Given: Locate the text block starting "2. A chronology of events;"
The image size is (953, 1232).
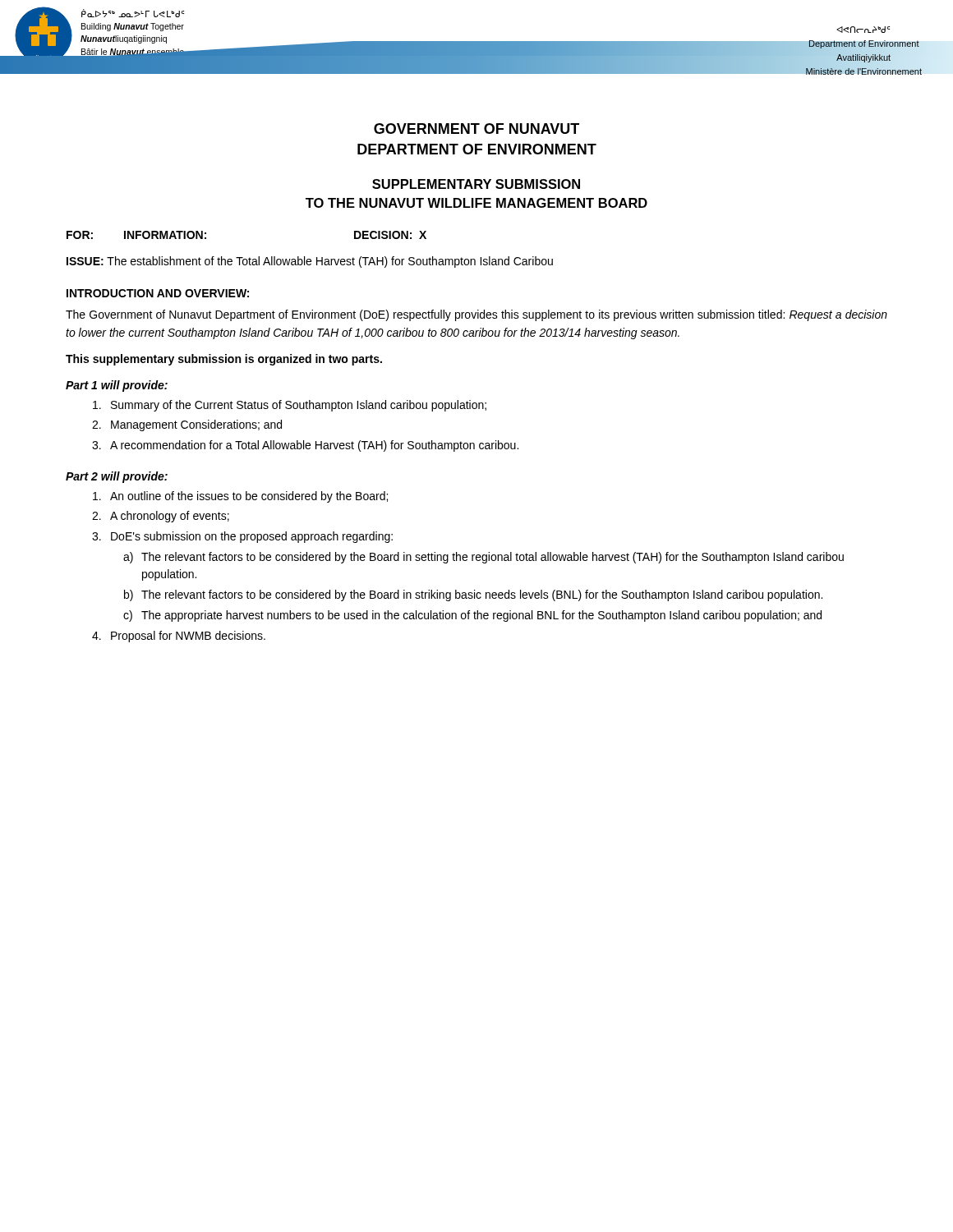Looking at the screenshot, I should coord(161,517).
